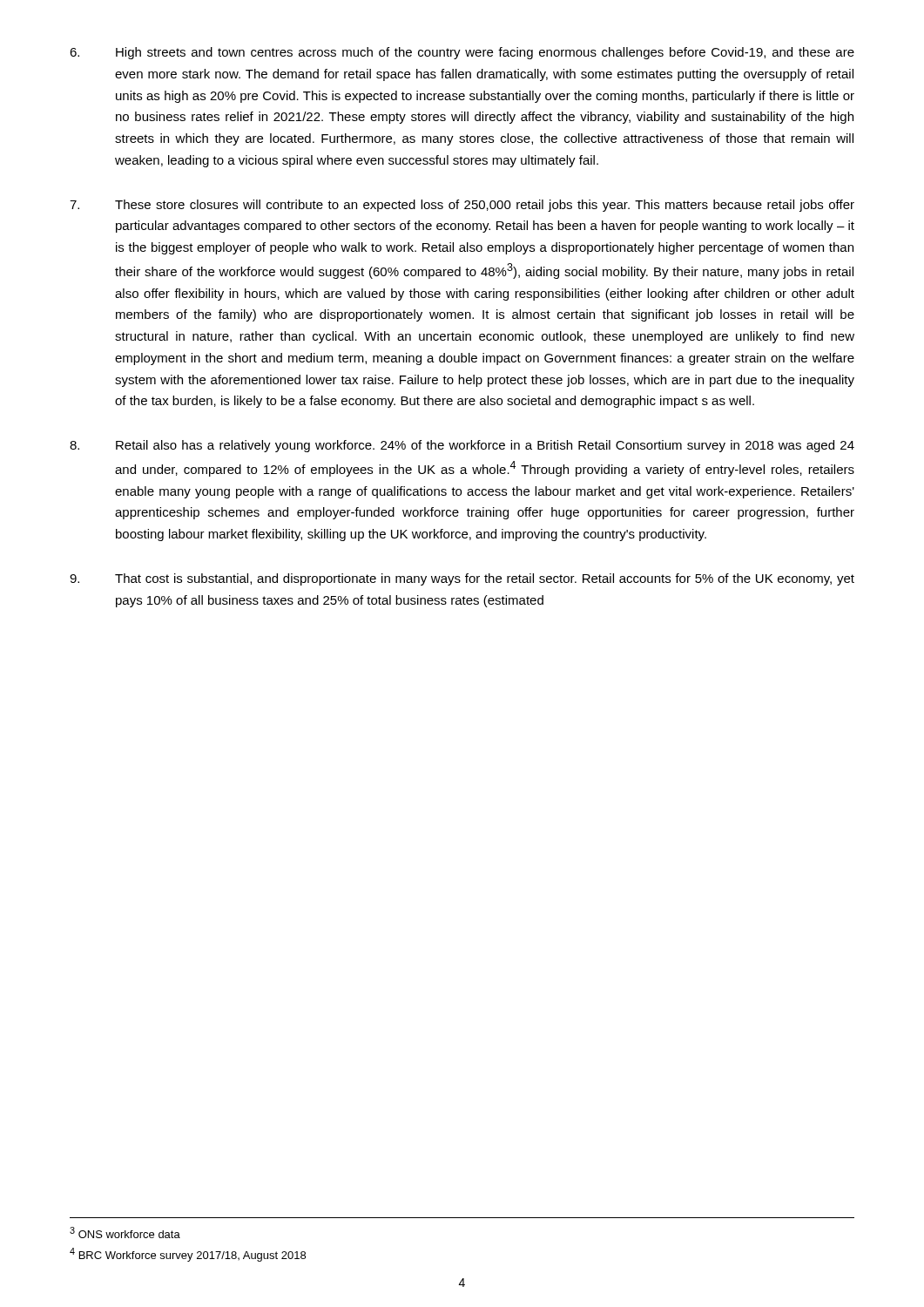Find the passage starting "9. That cost is substantial, and"

pos(462,589)
